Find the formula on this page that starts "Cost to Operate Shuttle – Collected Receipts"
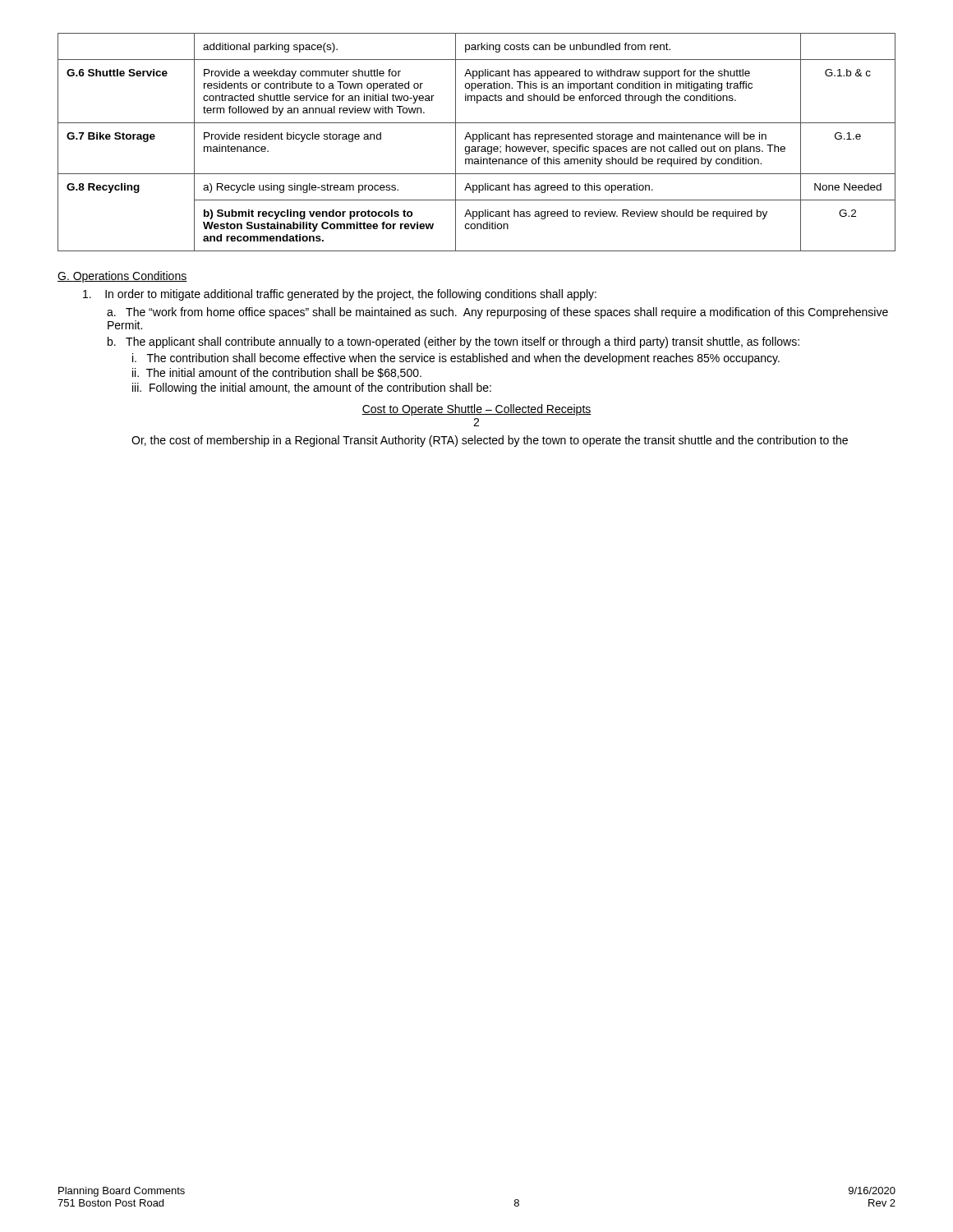The height and width of the screenshot is (1232, 953). coord(476,416)
